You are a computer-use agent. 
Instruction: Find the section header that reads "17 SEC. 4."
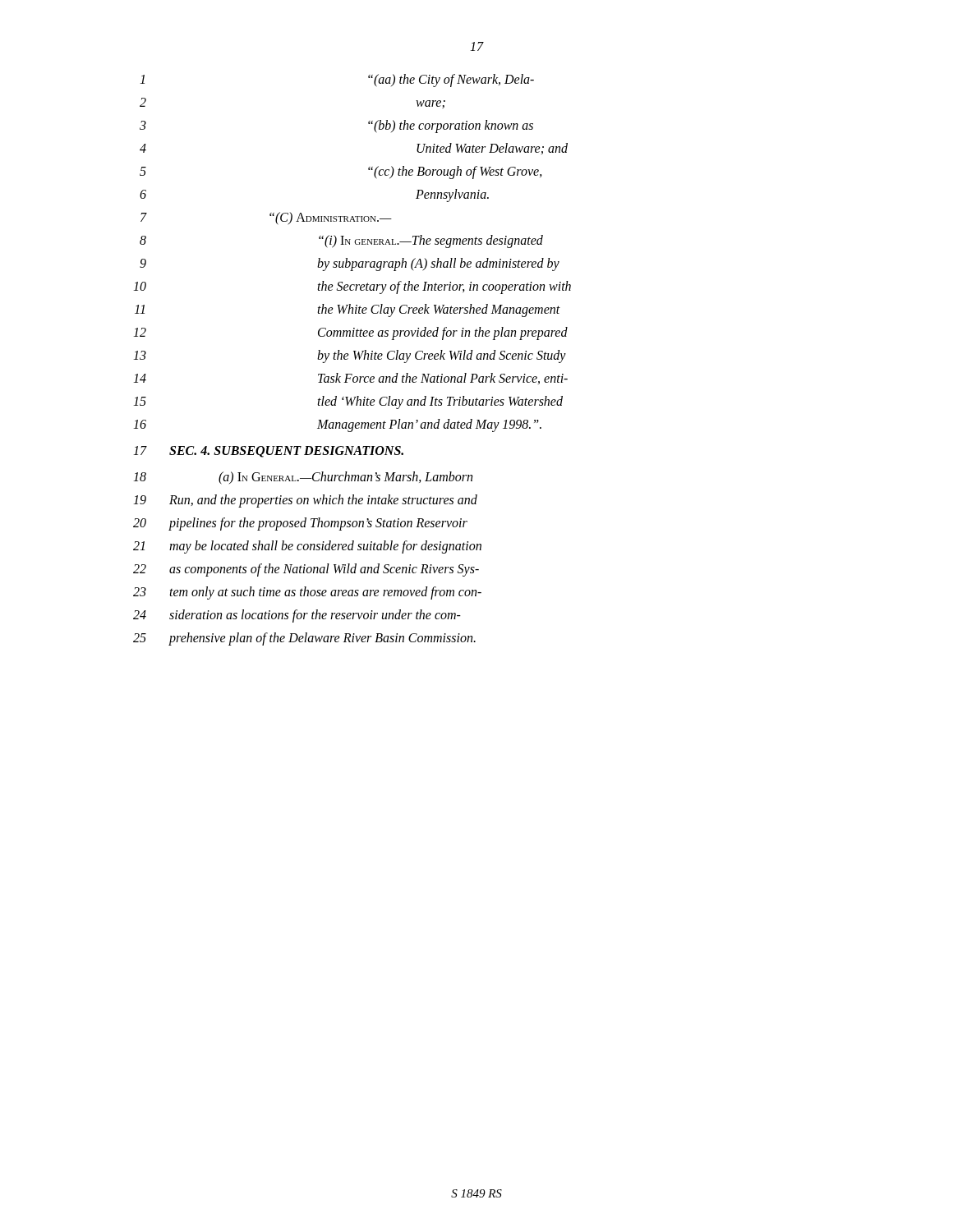point(268,452)
